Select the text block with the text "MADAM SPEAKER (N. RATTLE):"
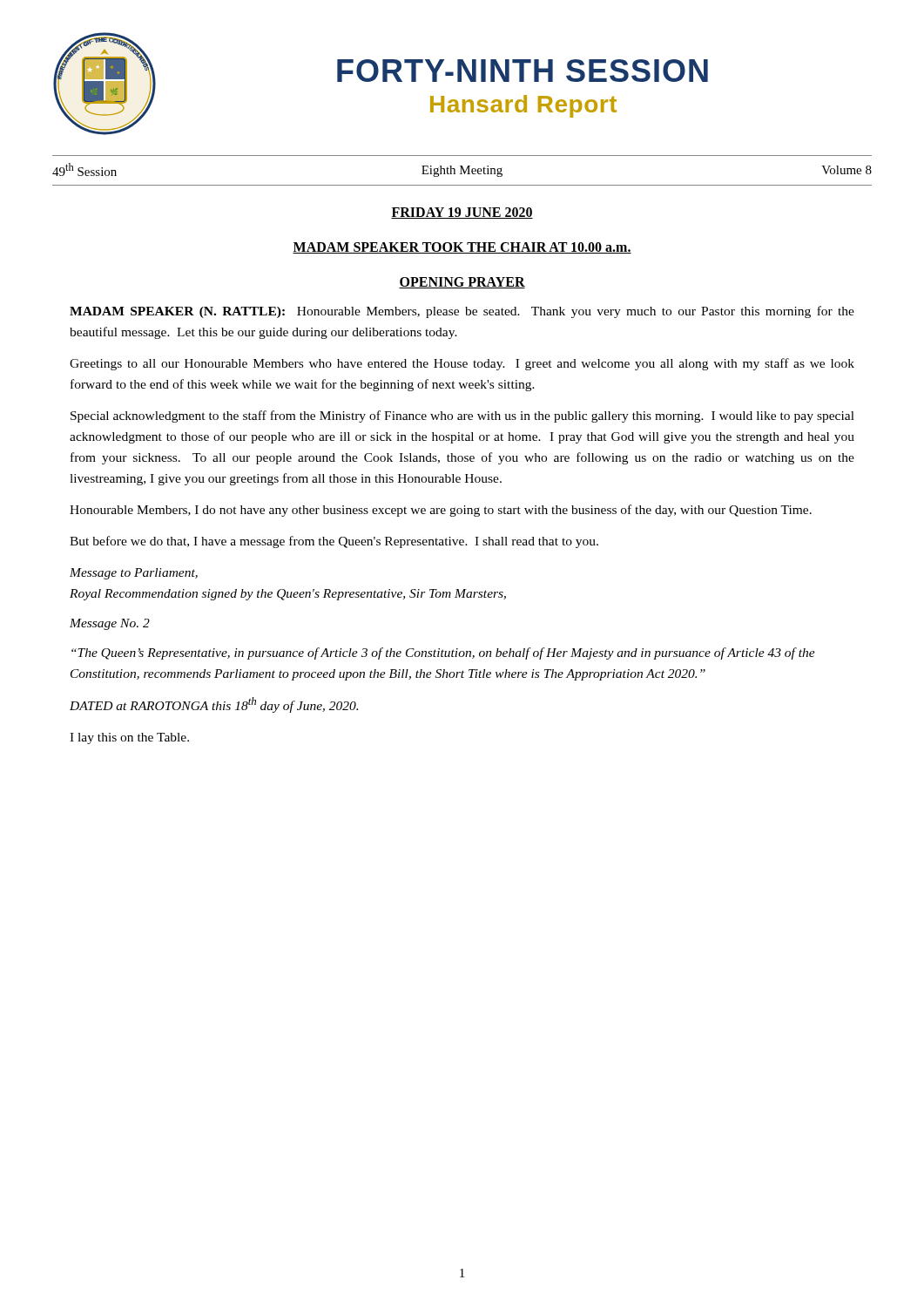 462,321
